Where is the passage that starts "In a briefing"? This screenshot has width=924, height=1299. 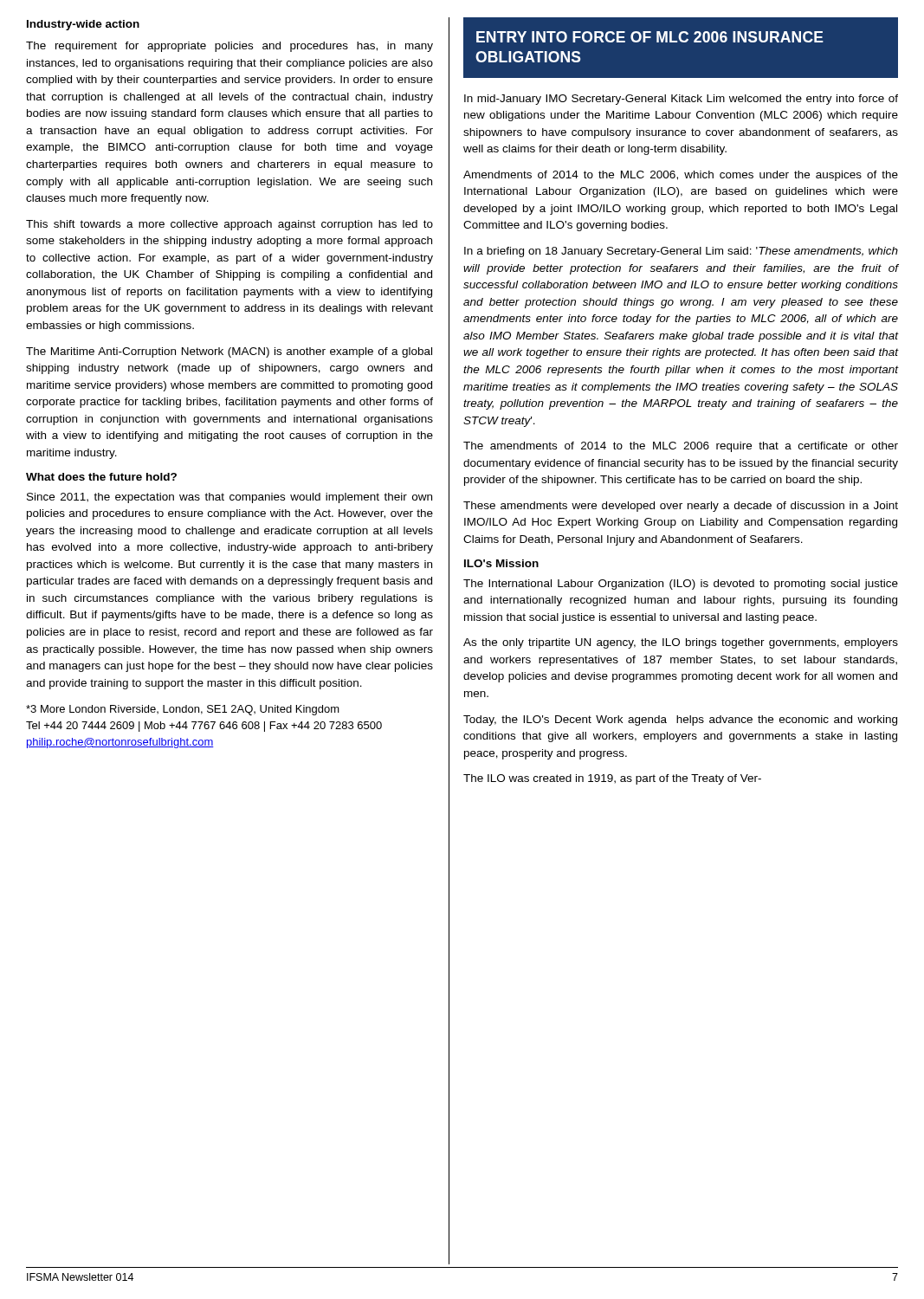point(681,336)
